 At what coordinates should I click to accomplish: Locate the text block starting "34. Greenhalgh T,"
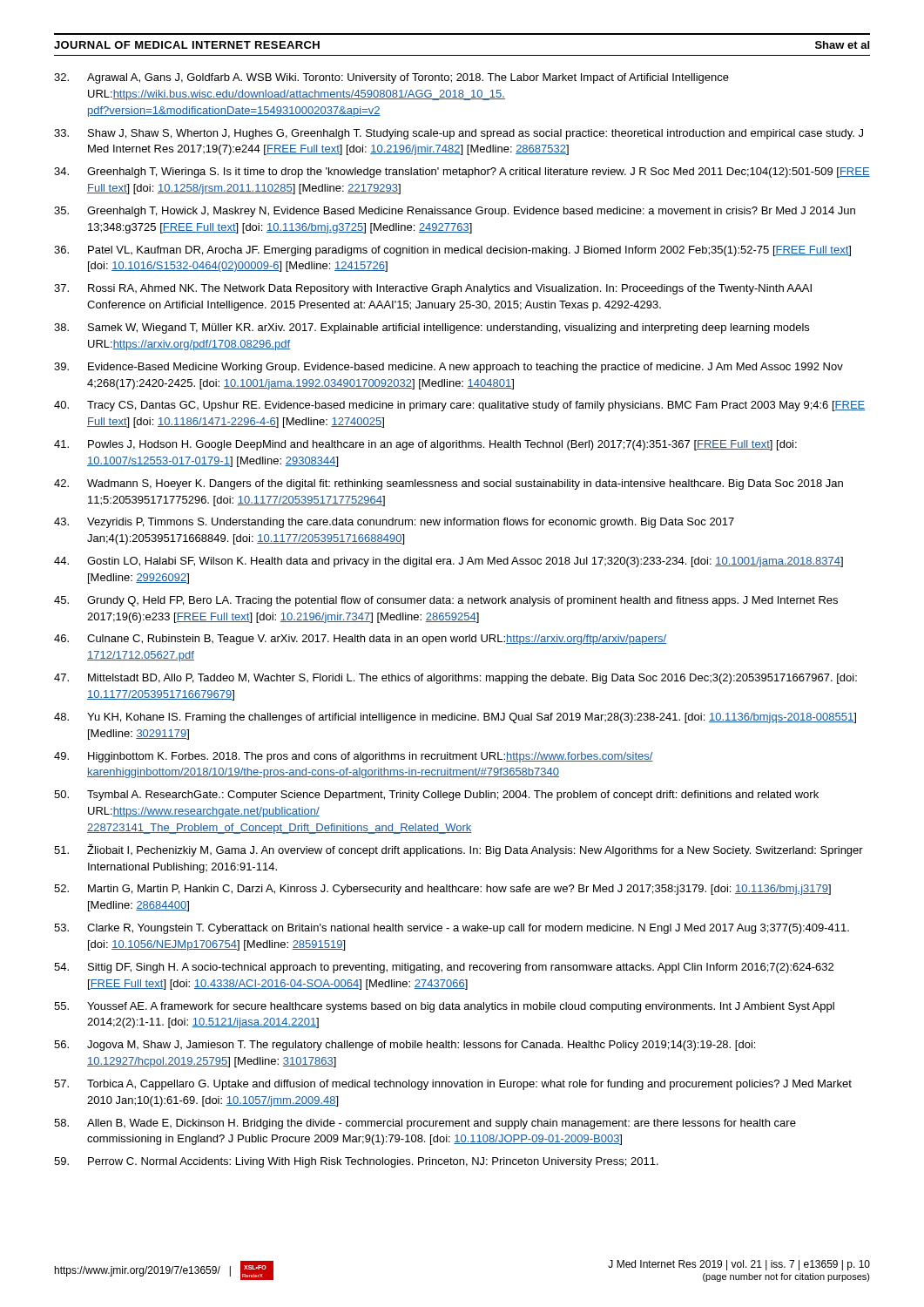click(462, 180)
